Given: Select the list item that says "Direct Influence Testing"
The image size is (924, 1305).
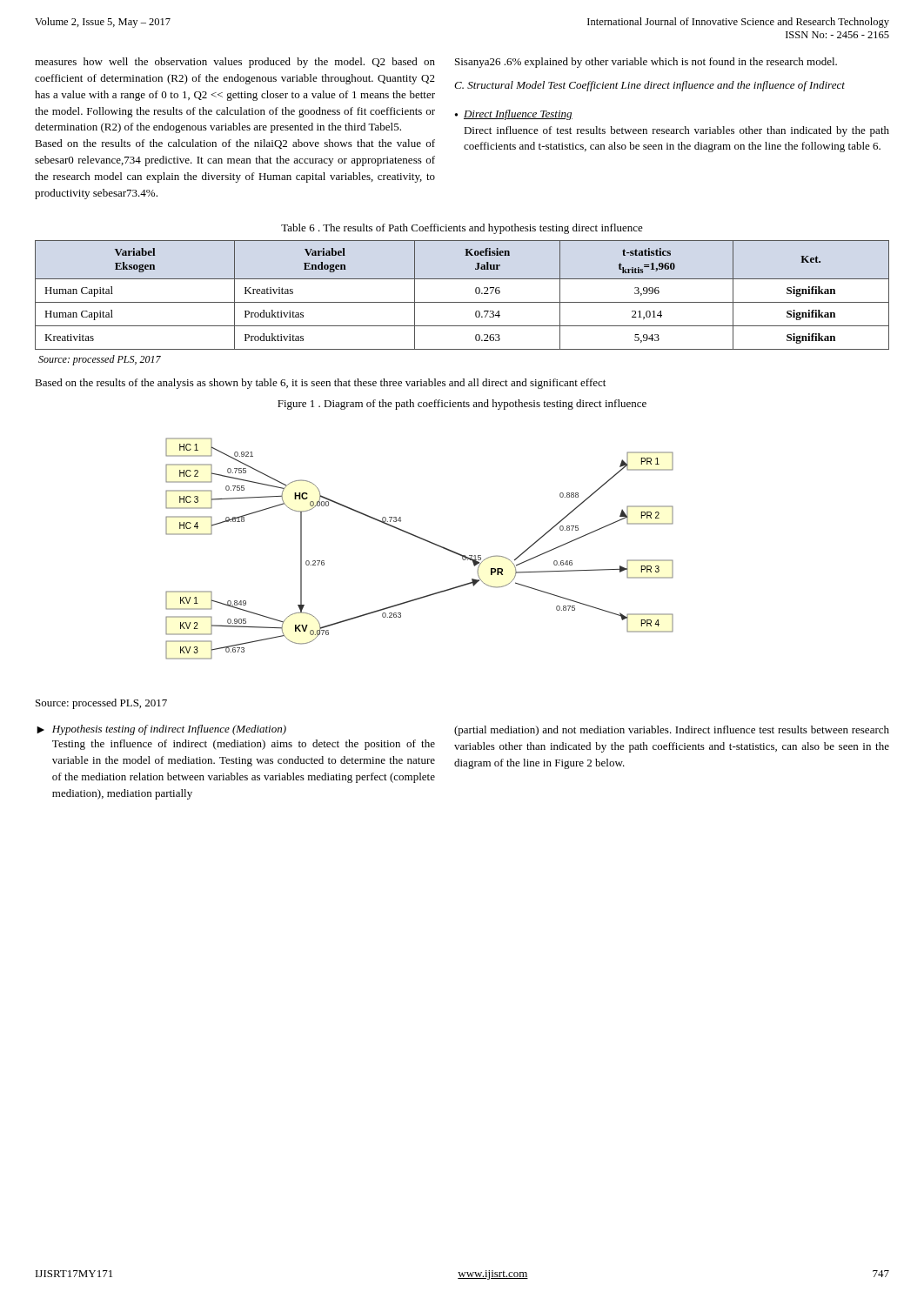Looking at the screenshot, I should (518, 113).
